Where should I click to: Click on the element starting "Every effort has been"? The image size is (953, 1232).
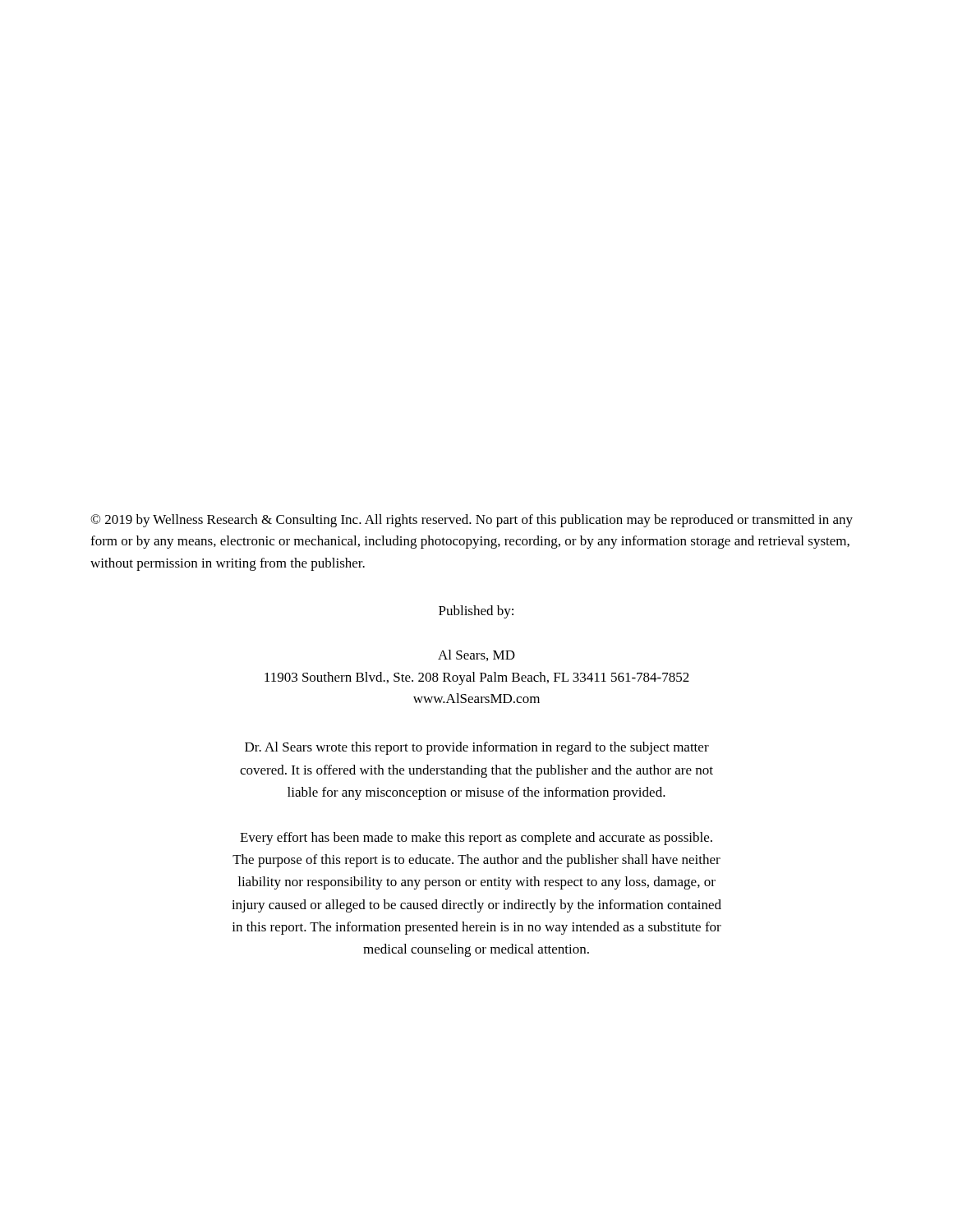click(476, 893)
